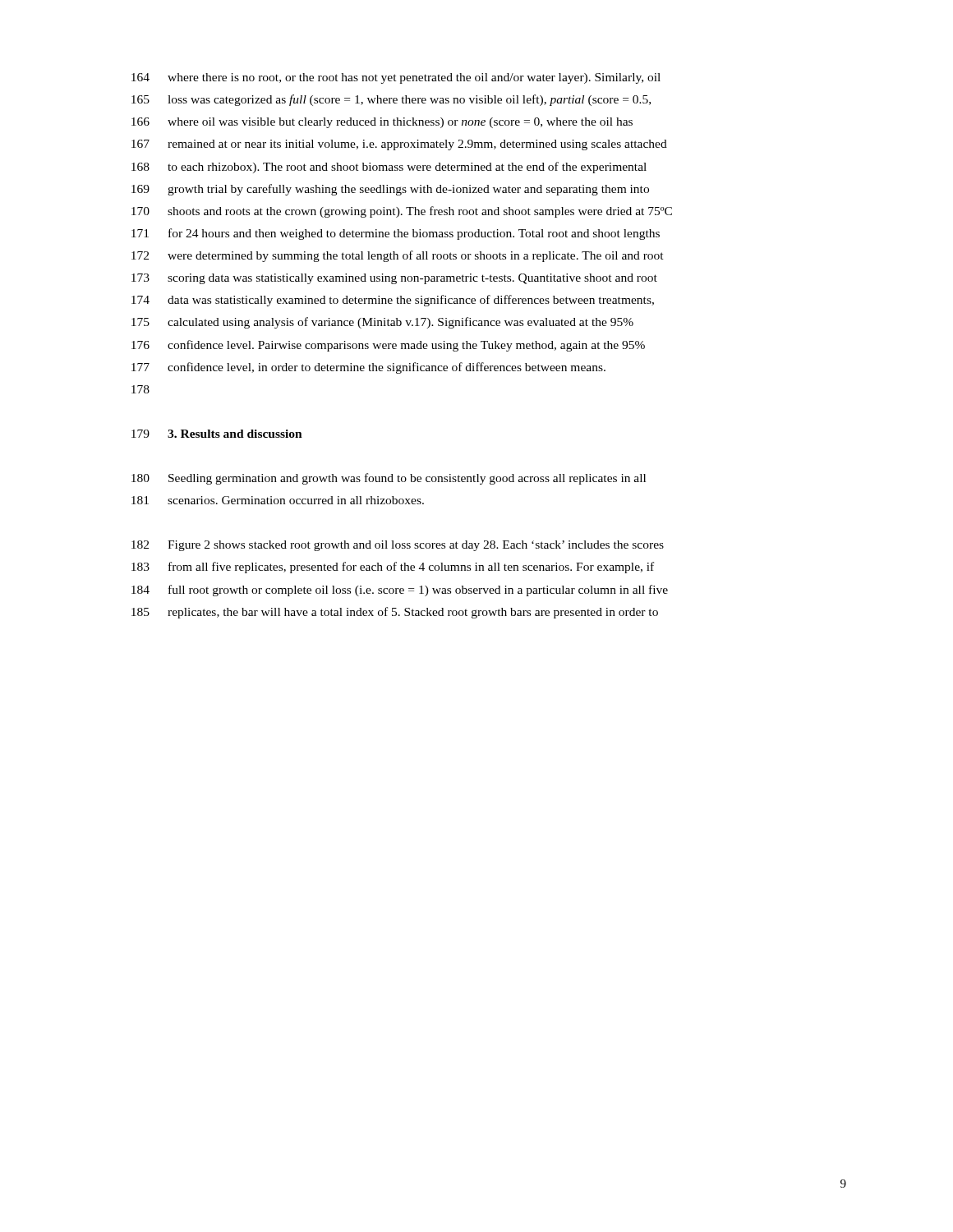Locate the text block that reads "175 calculated using"
The height and width of the screenshot is (1232, 953).
tap(476, 322)
